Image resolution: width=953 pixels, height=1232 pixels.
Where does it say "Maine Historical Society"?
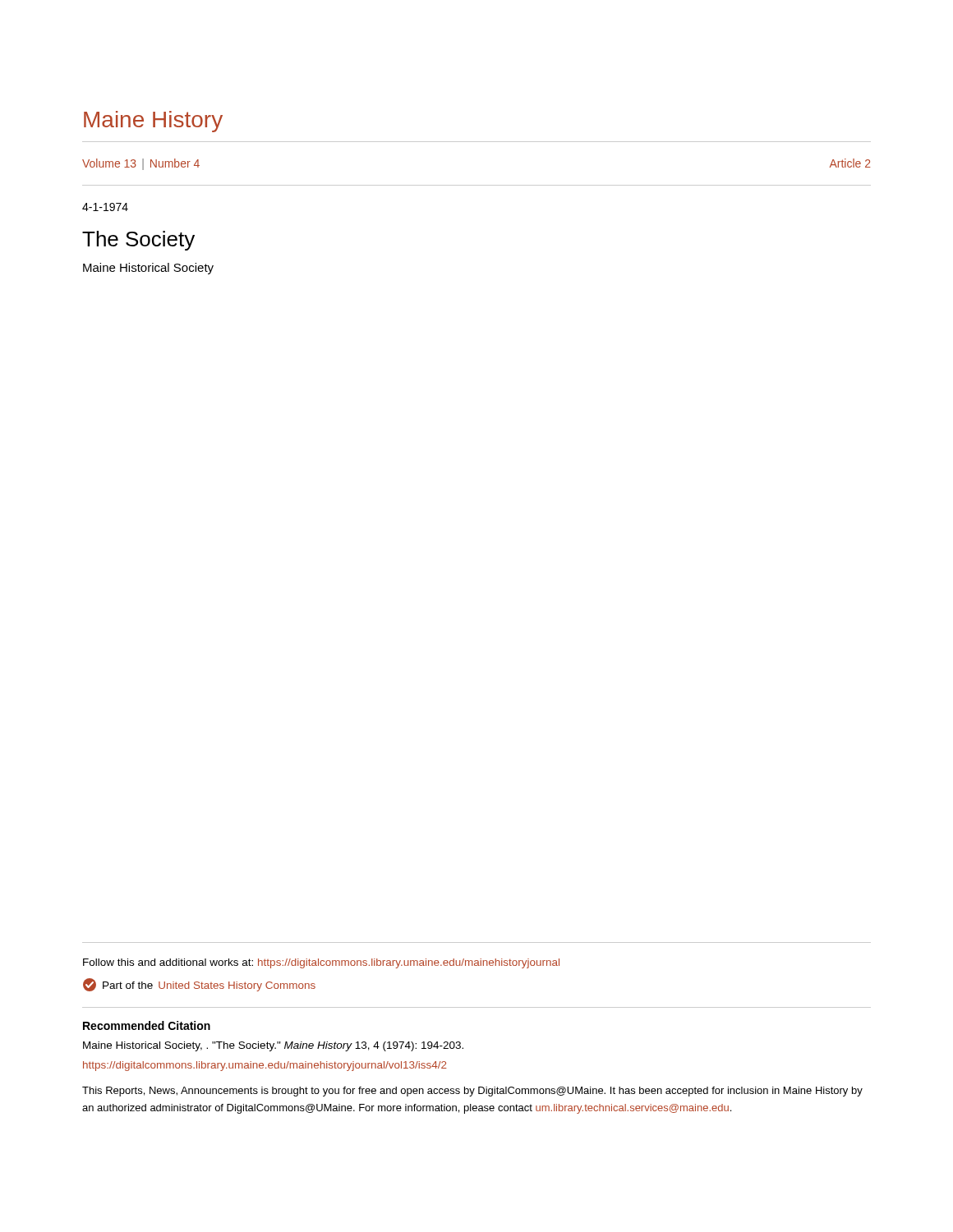tap(148, 267)
